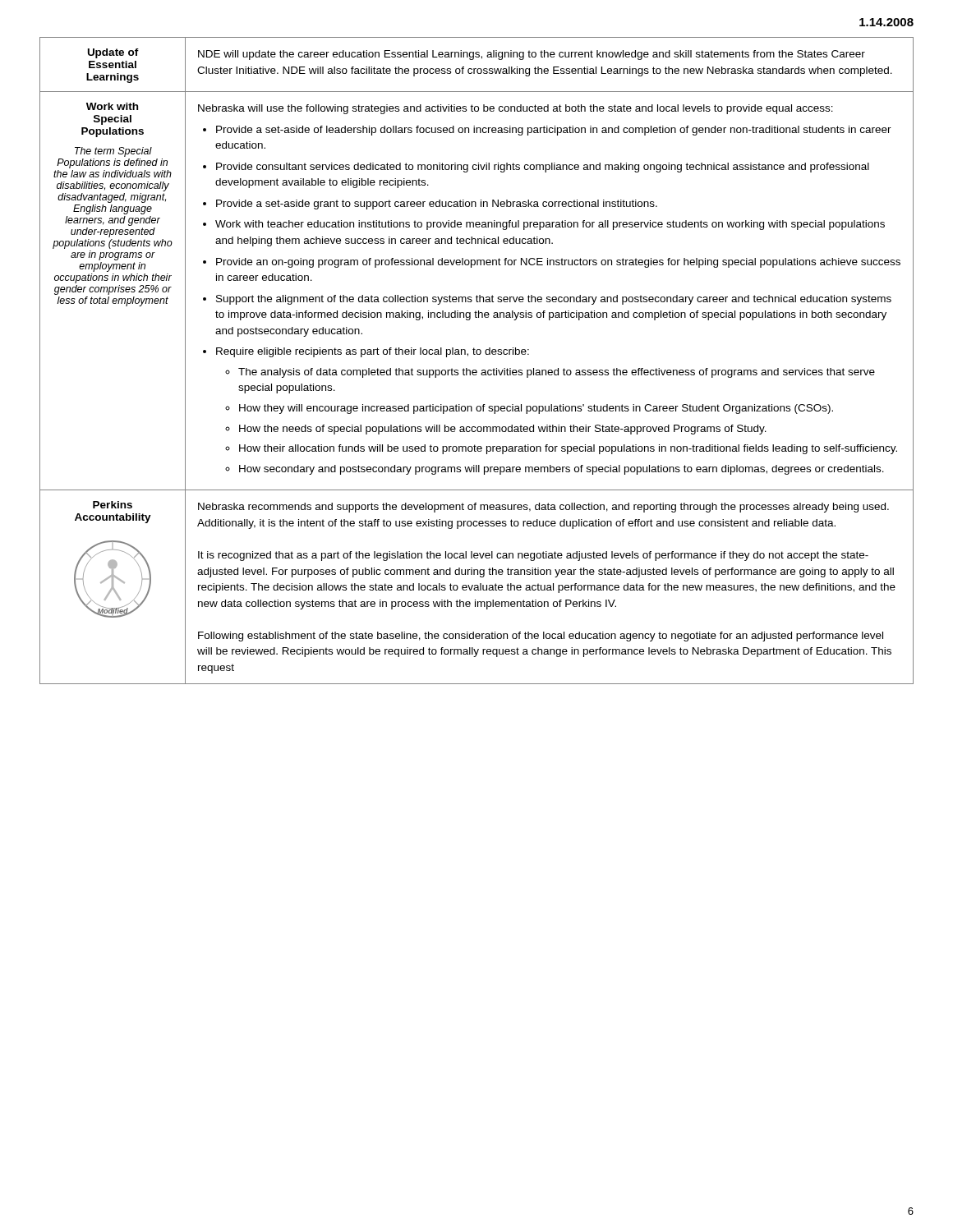This screenshot has width=953, height=1232.
Task: Find the list item with the text "Work with teacher education institutions"
Action: [550, 232]
